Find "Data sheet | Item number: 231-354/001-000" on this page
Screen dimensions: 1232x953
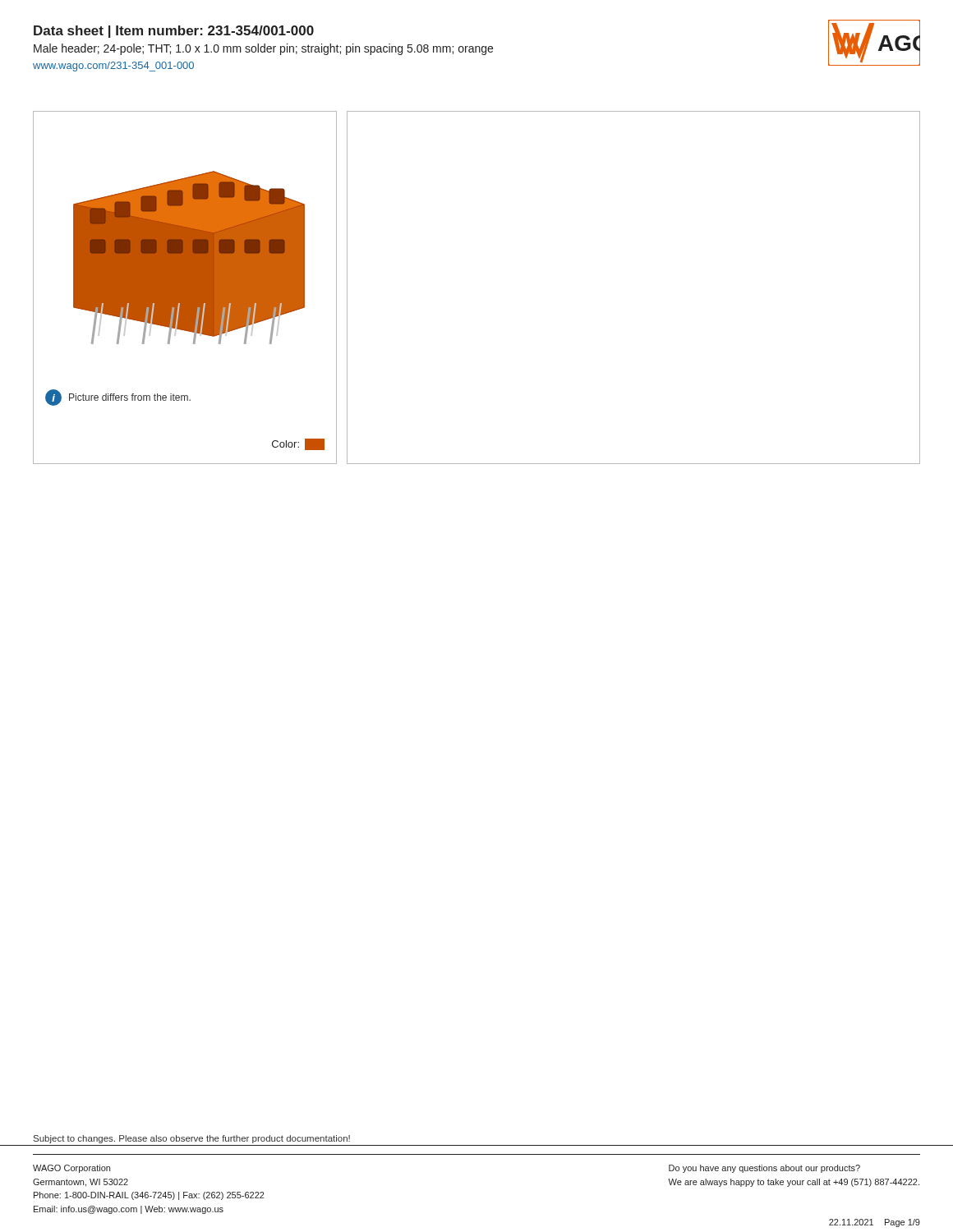173,31
